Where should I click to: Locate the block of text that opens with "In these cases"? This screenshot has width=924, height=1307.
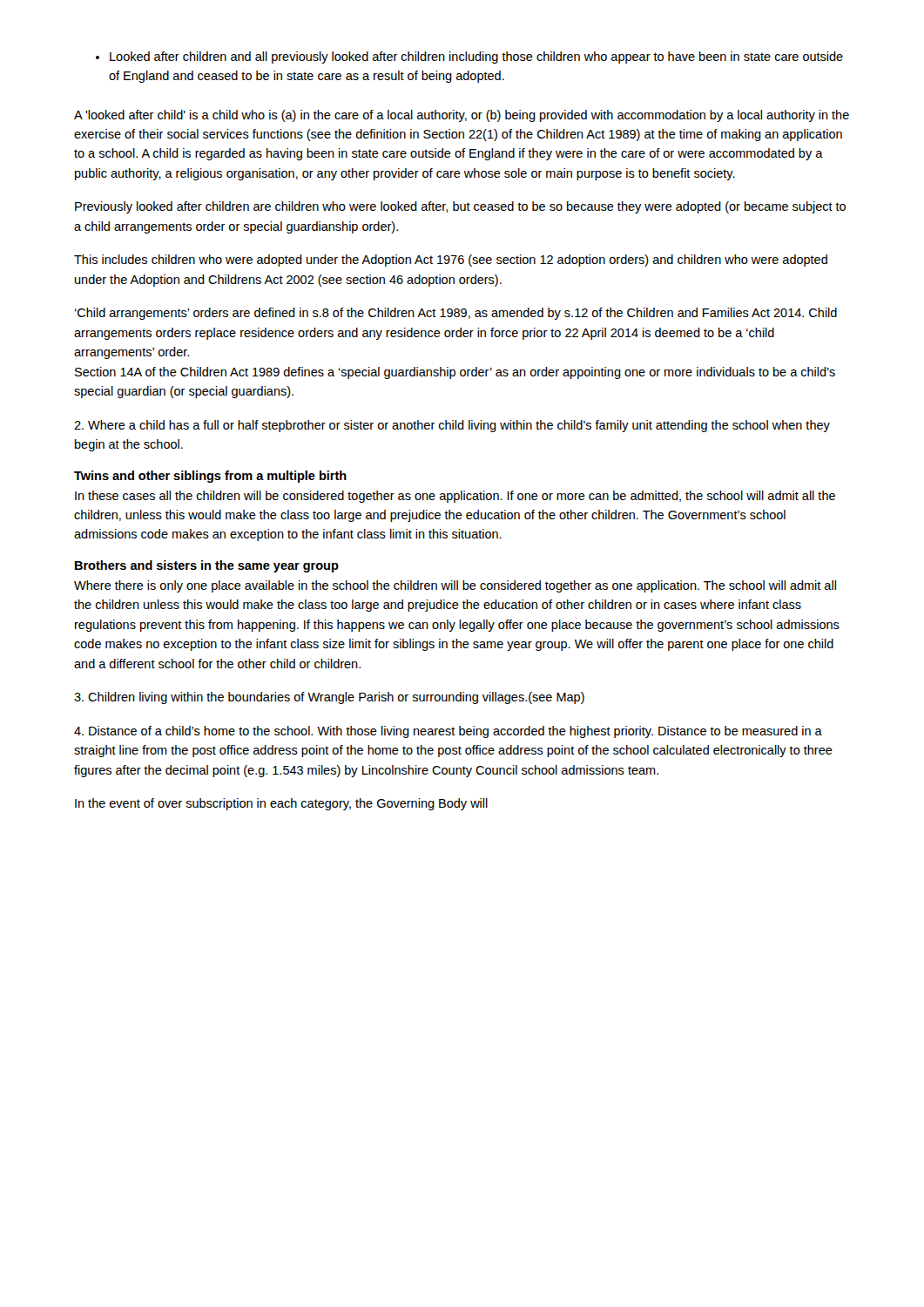[455, 515]
